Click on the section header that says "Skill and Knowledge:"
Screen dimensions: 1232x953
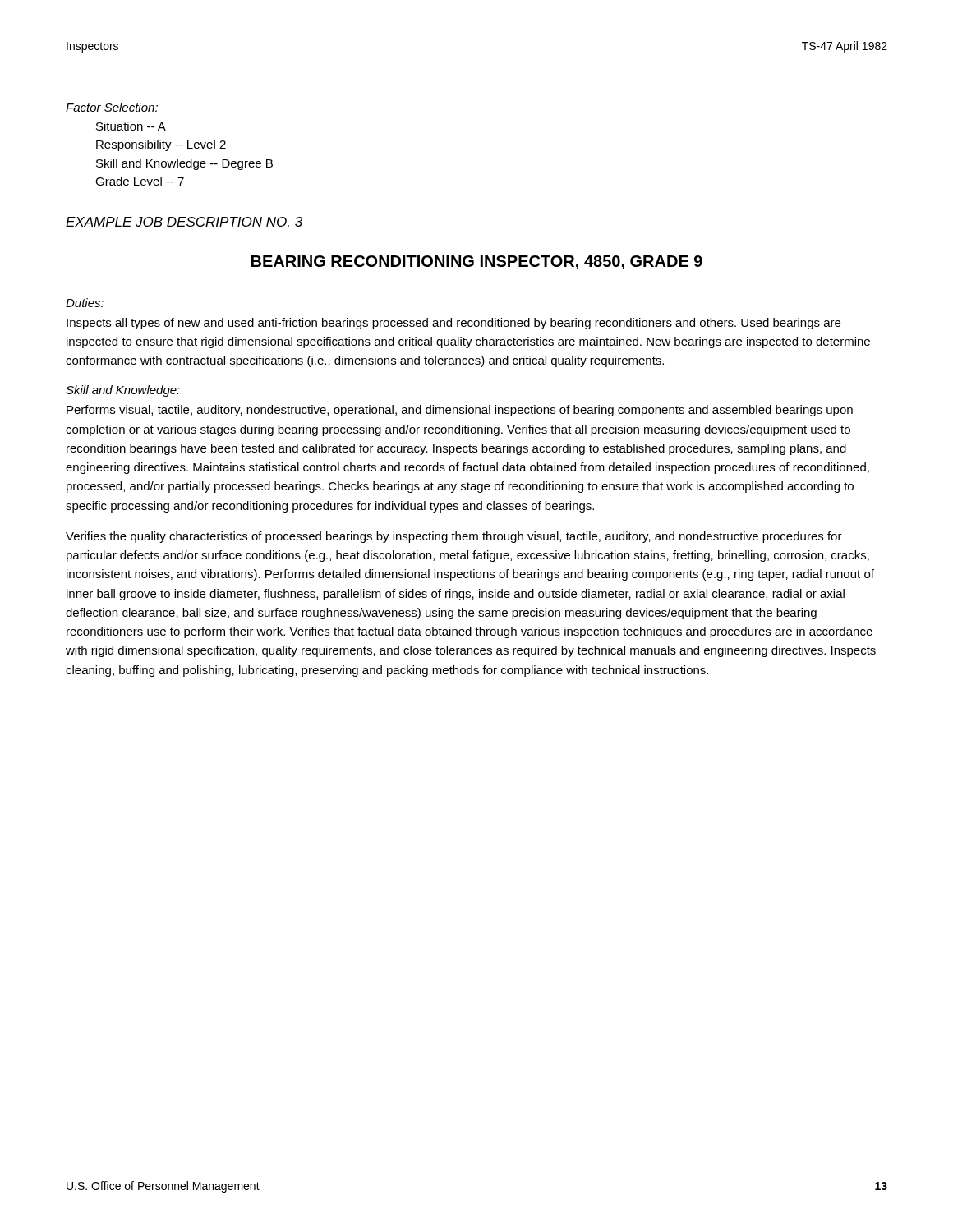tap(123, 390)
